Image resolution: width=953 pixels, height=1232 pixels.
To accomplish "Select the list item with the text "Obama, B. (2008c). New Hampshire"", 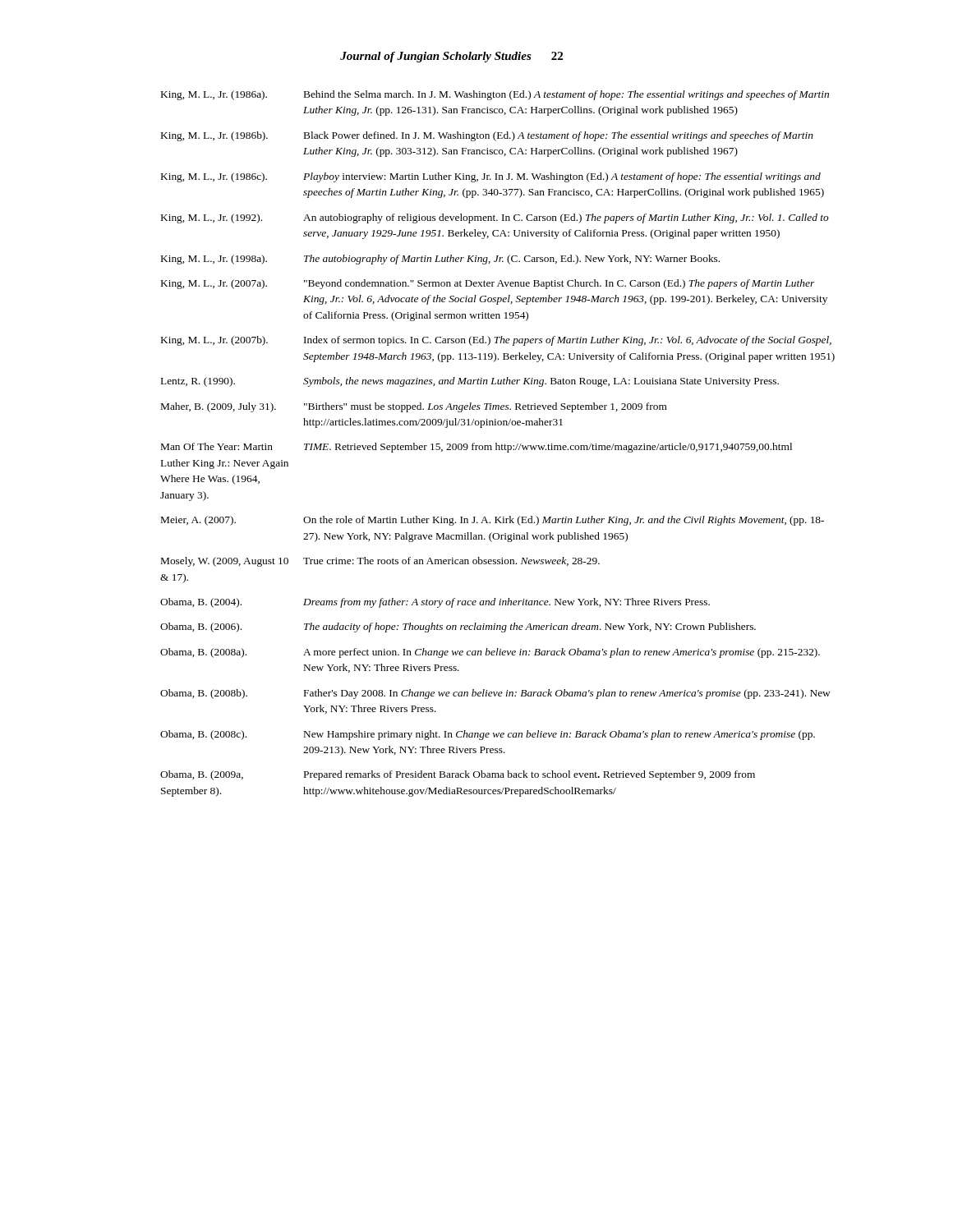I will (499, 742).
